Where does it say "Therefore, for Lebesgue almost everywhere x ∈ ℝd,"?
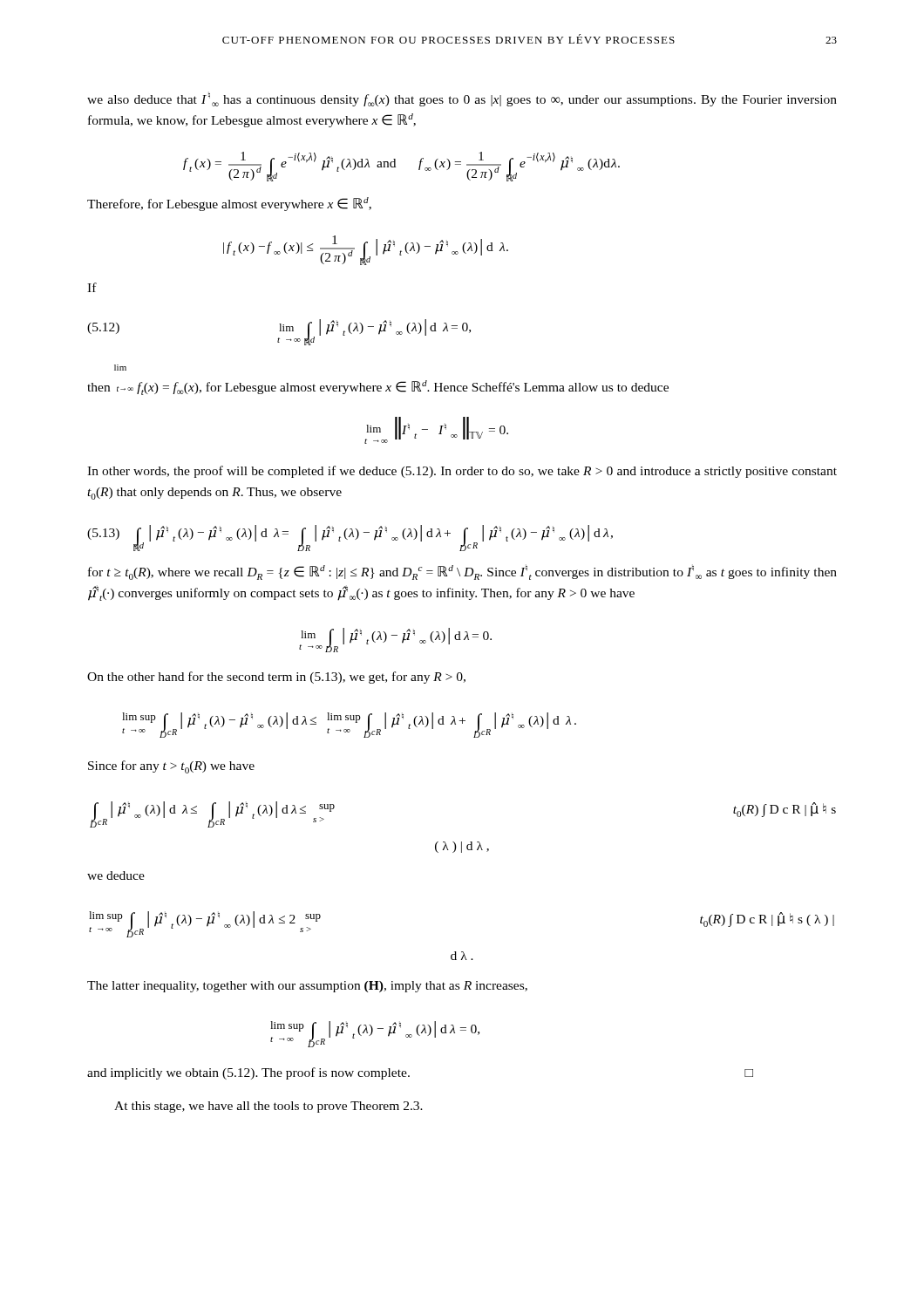The width and height of the screenshot is (924, 1308). 229,203
